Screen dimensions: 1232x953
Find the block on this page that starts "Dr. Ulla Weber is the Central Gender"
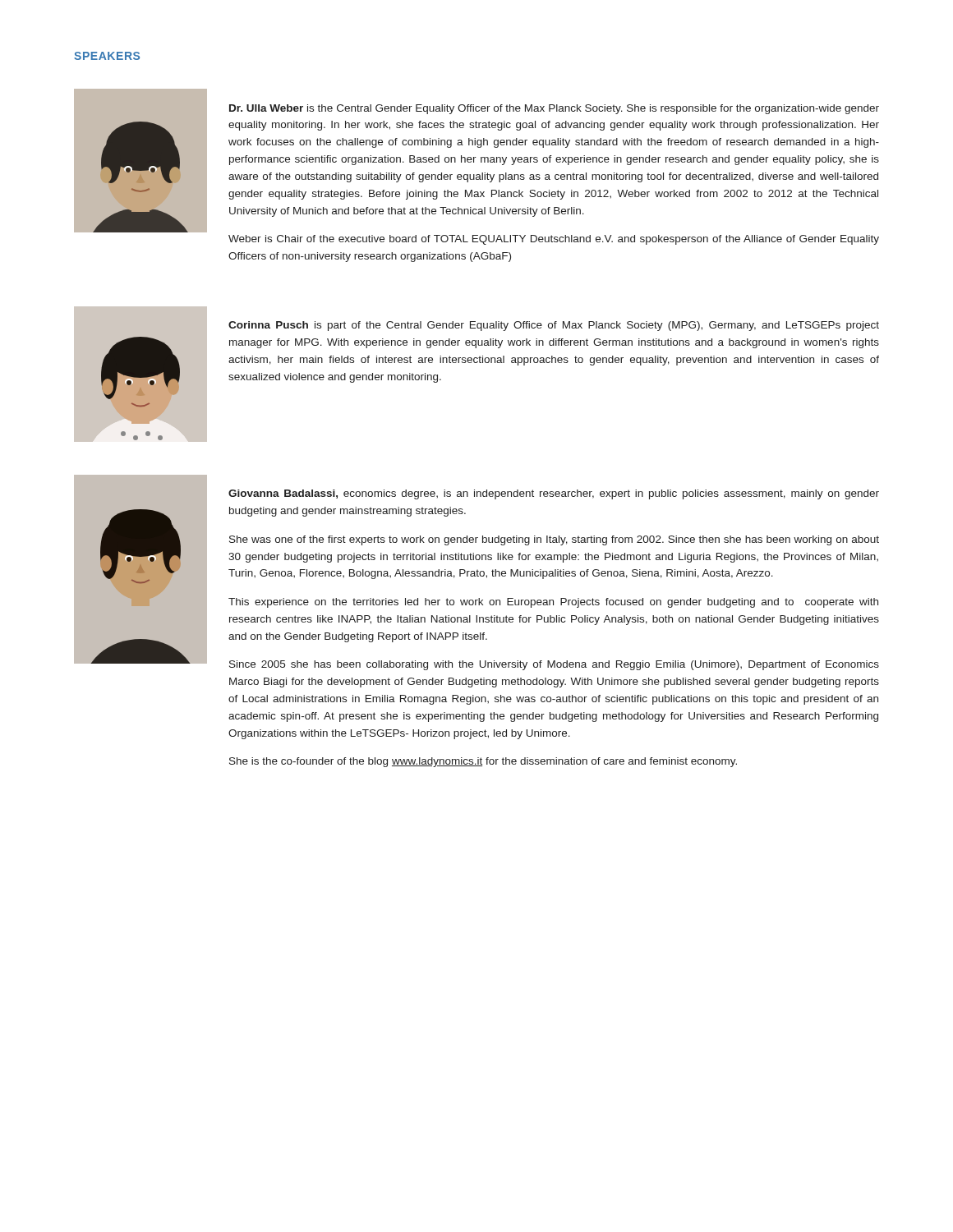pos(554,183)
